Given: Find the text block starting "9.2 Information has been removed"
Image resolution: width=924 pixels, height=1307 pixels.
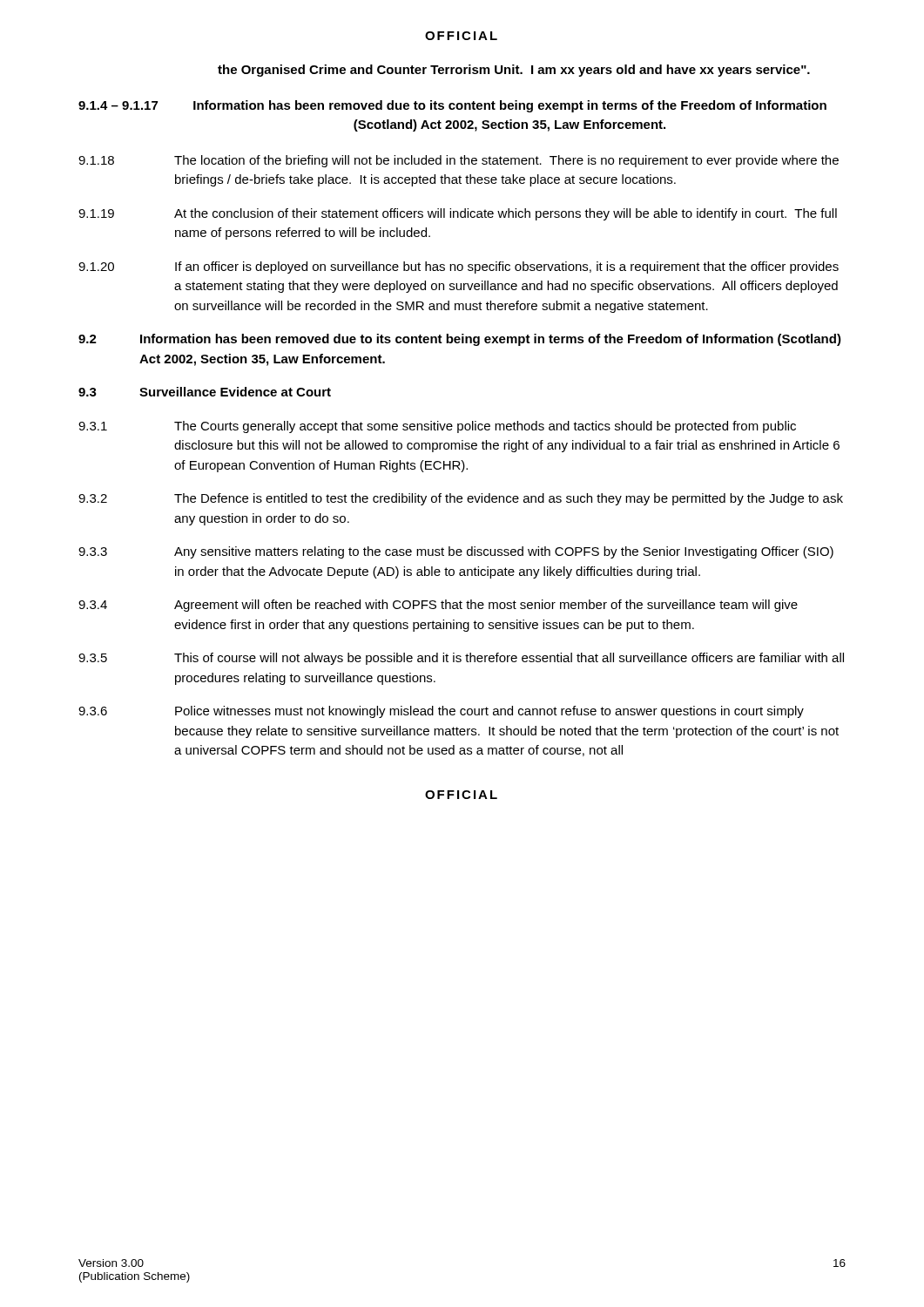Looking at the screenshot, I should pos(462,349).
